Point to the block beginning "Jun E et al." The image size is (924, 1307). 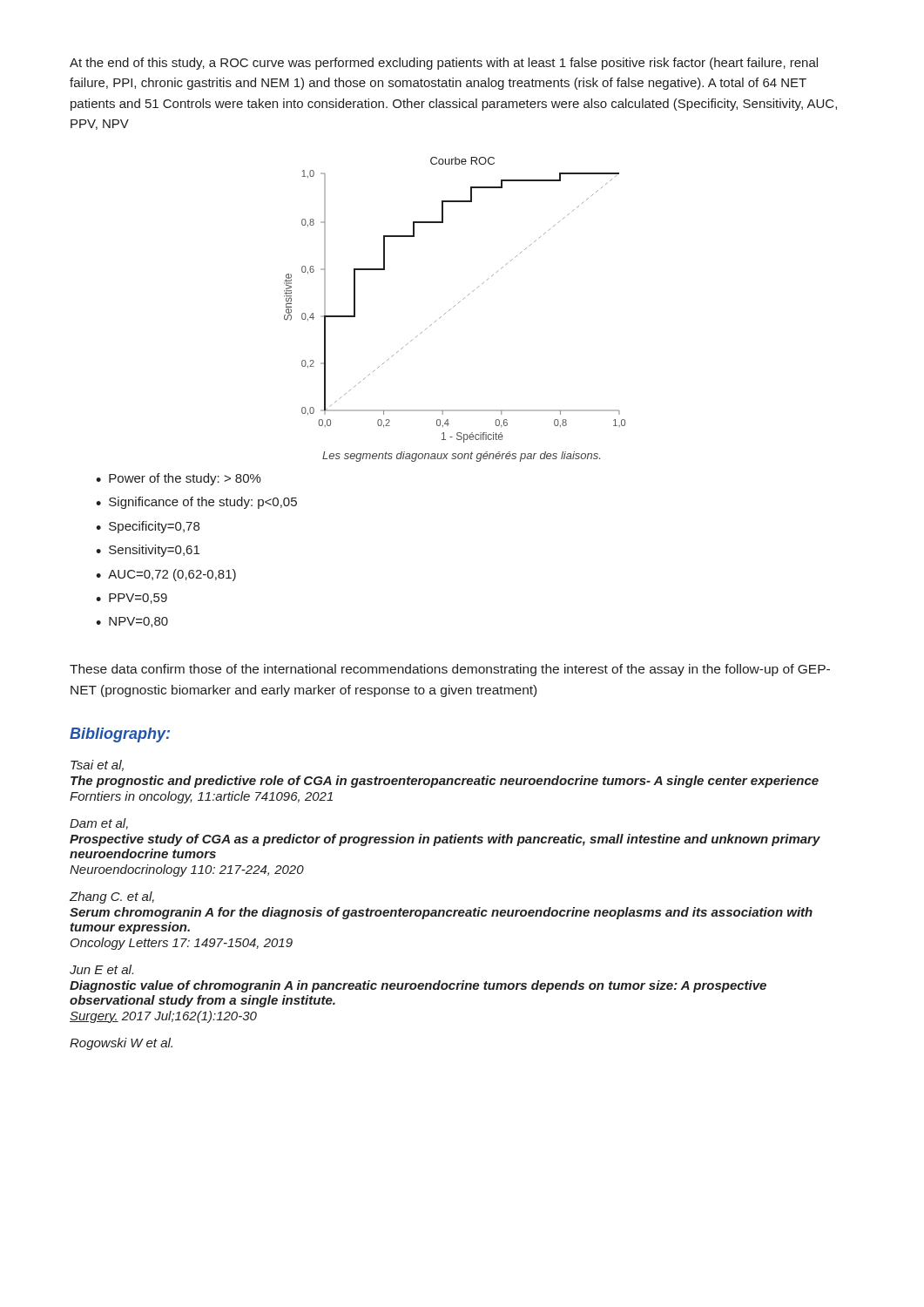pyautogui.click(x=462, y=992)
